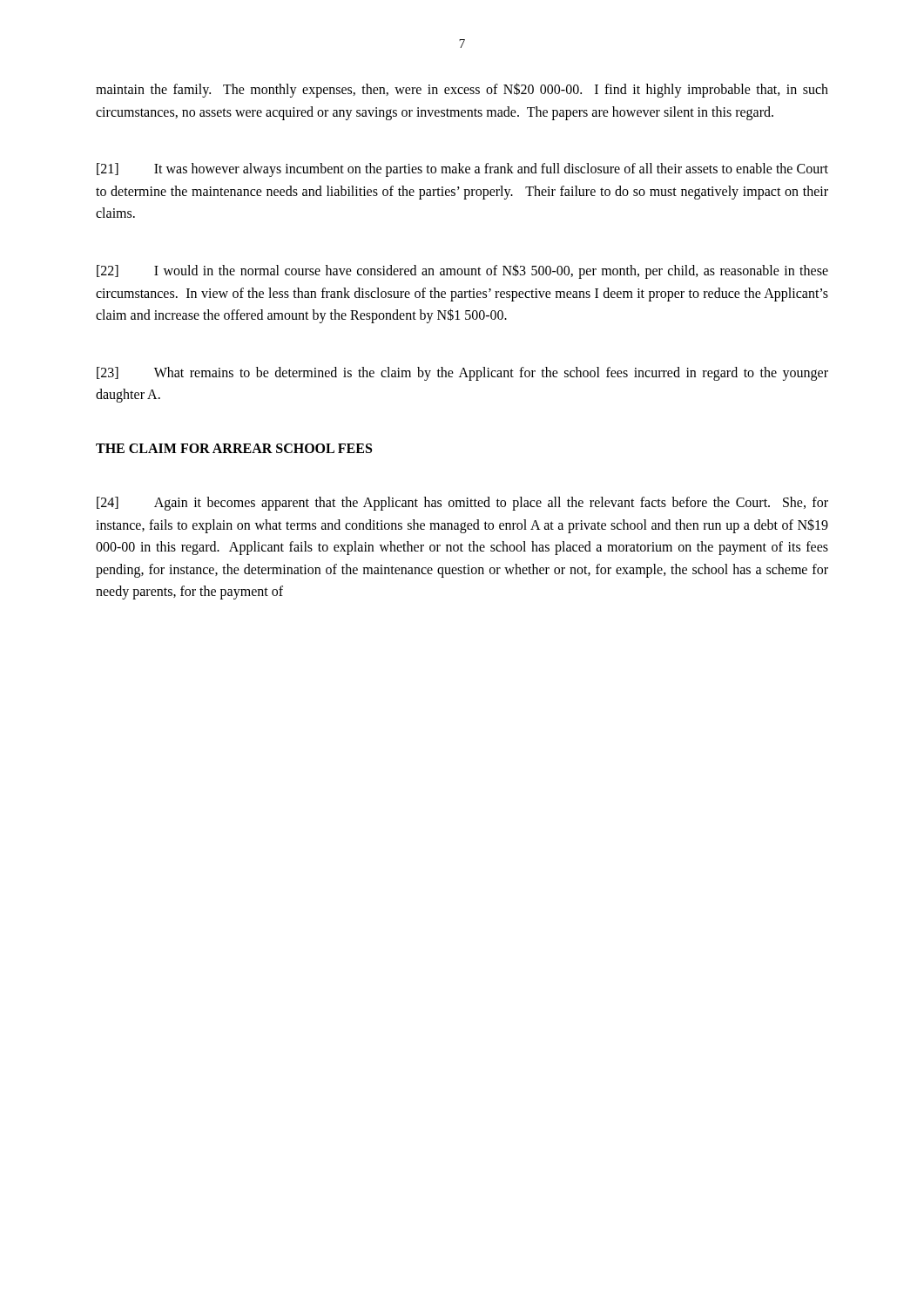
Task: Point to the passage starting "[22]I would in the normal course have considered"
Action: pyautogui.click(x=462, y=293)
